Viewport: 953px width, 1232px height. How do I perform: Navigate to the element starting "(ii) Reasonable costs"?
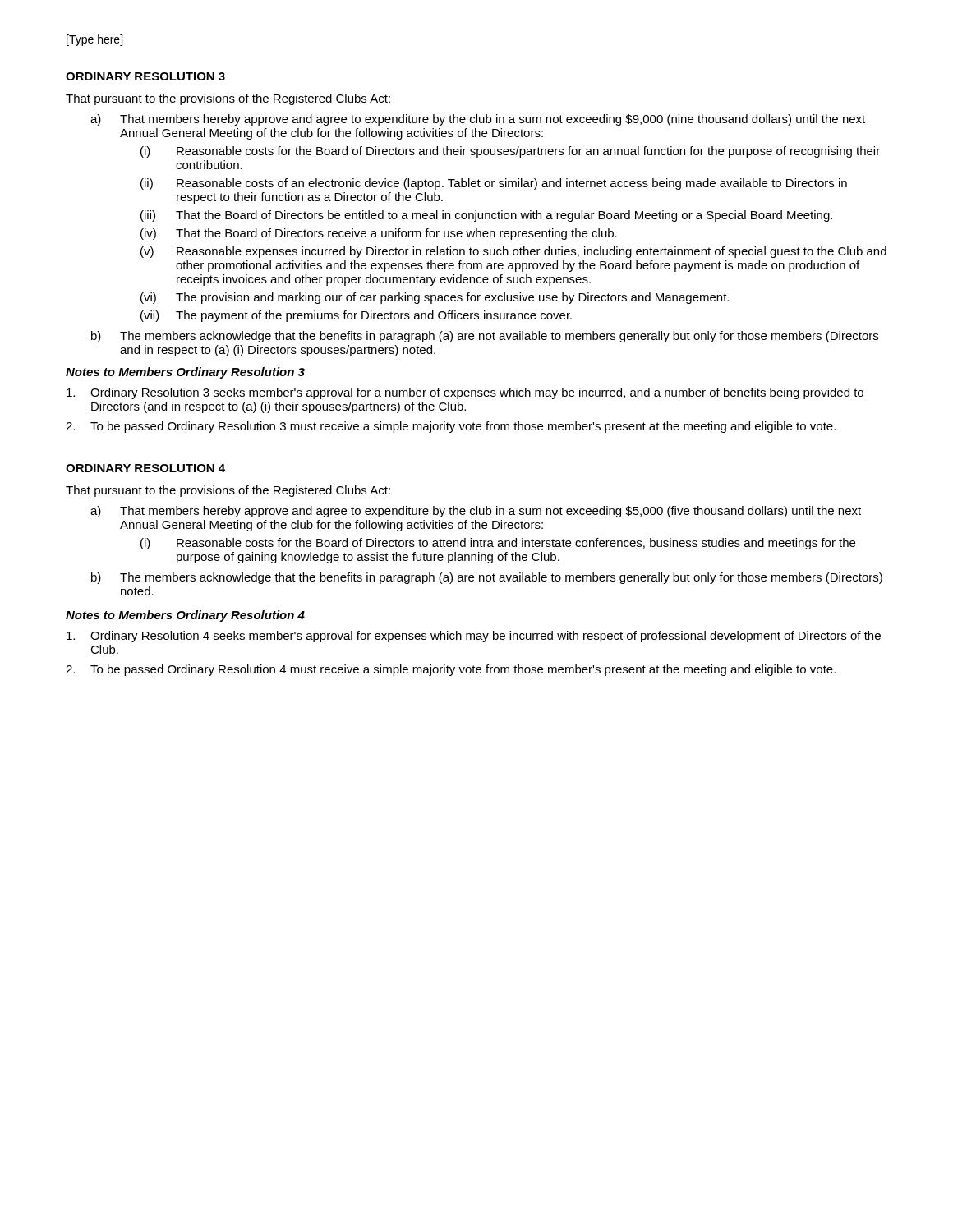[x=513, y=190]
